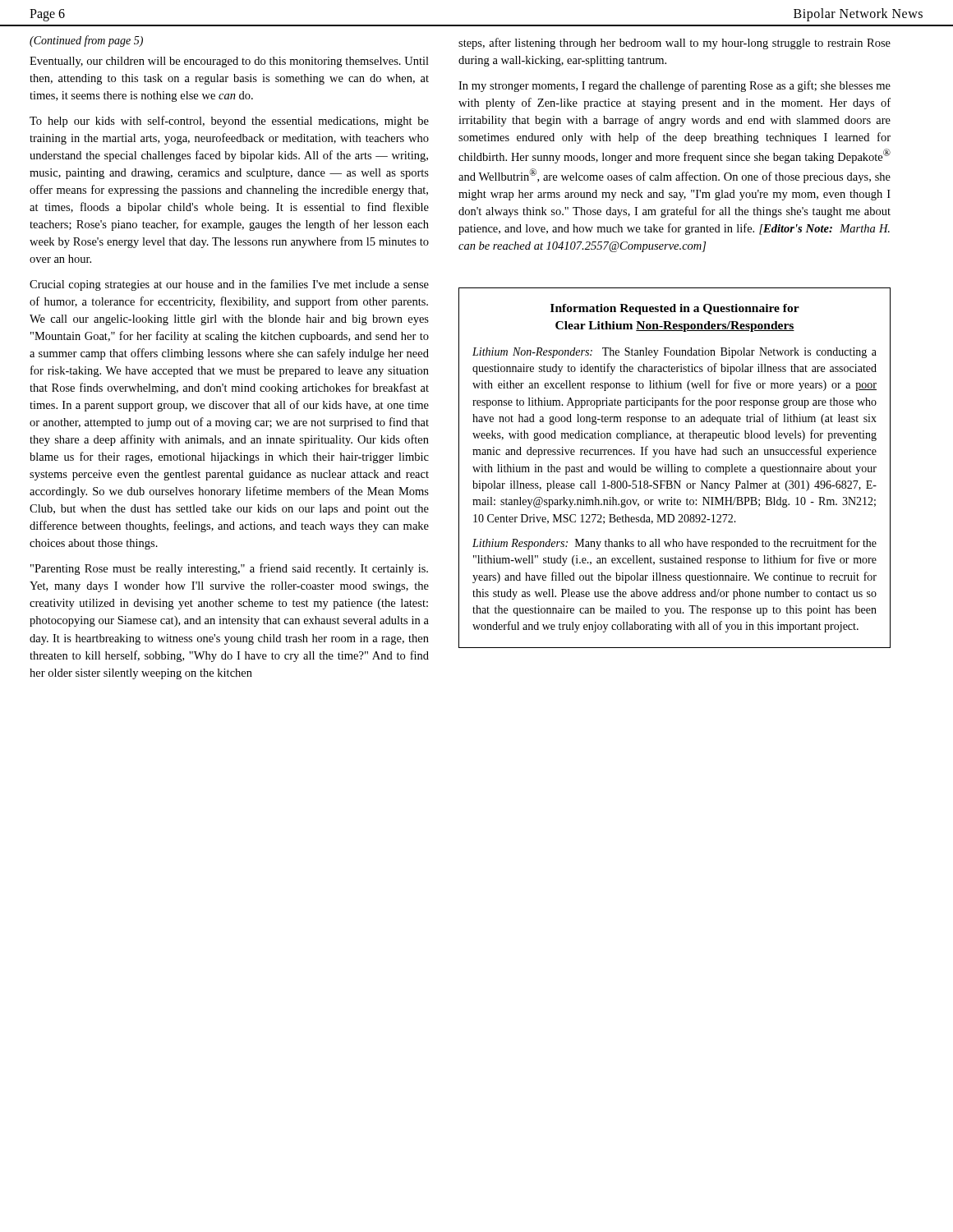Viewport: 953px width, 1232px height.
Task: Navigate to the element starting "steps, after listening through her bedroom"
Action: point(674,51)
